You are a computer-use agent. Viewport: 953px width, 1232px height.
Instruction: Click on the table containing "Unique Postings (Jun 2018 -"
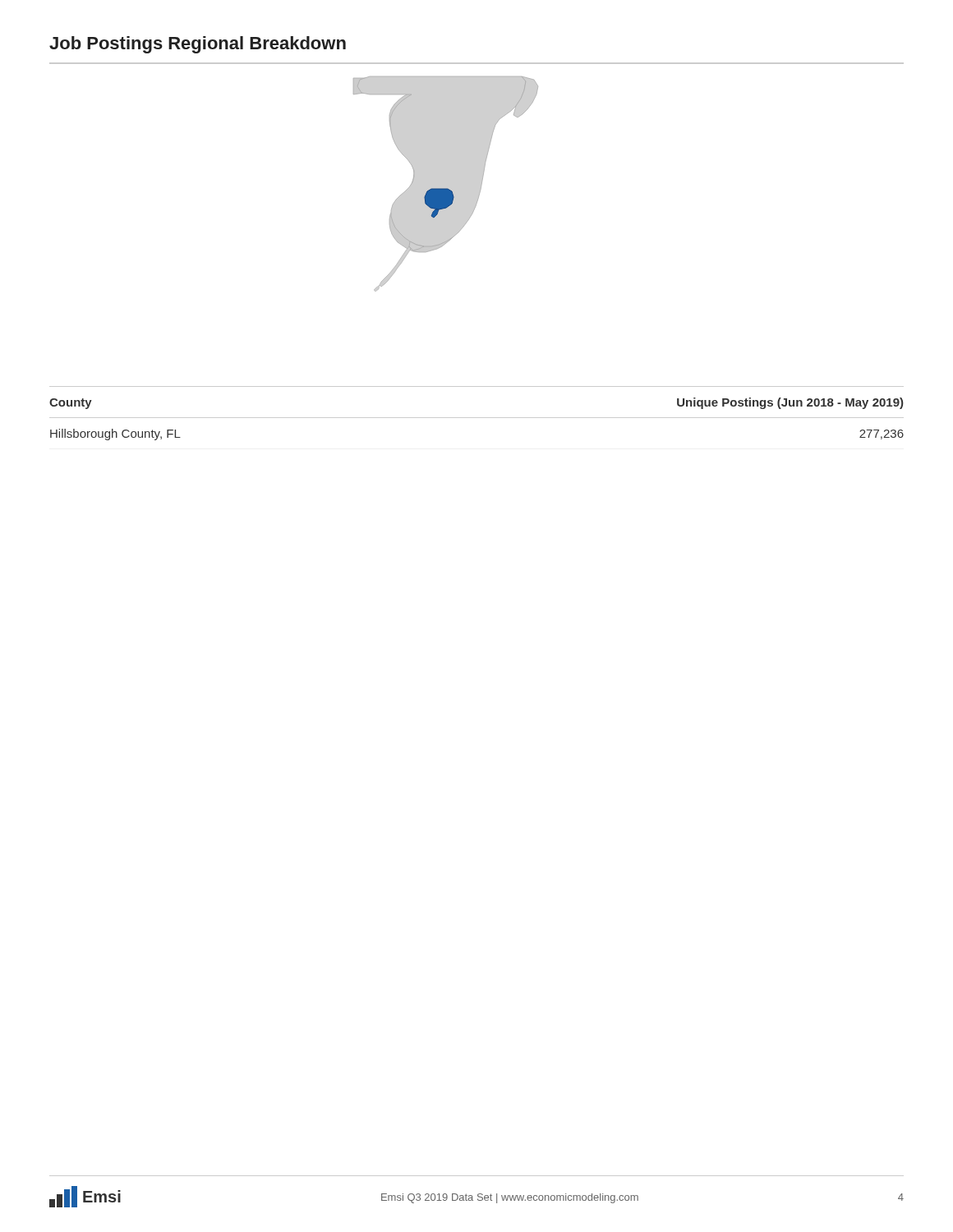476,418
